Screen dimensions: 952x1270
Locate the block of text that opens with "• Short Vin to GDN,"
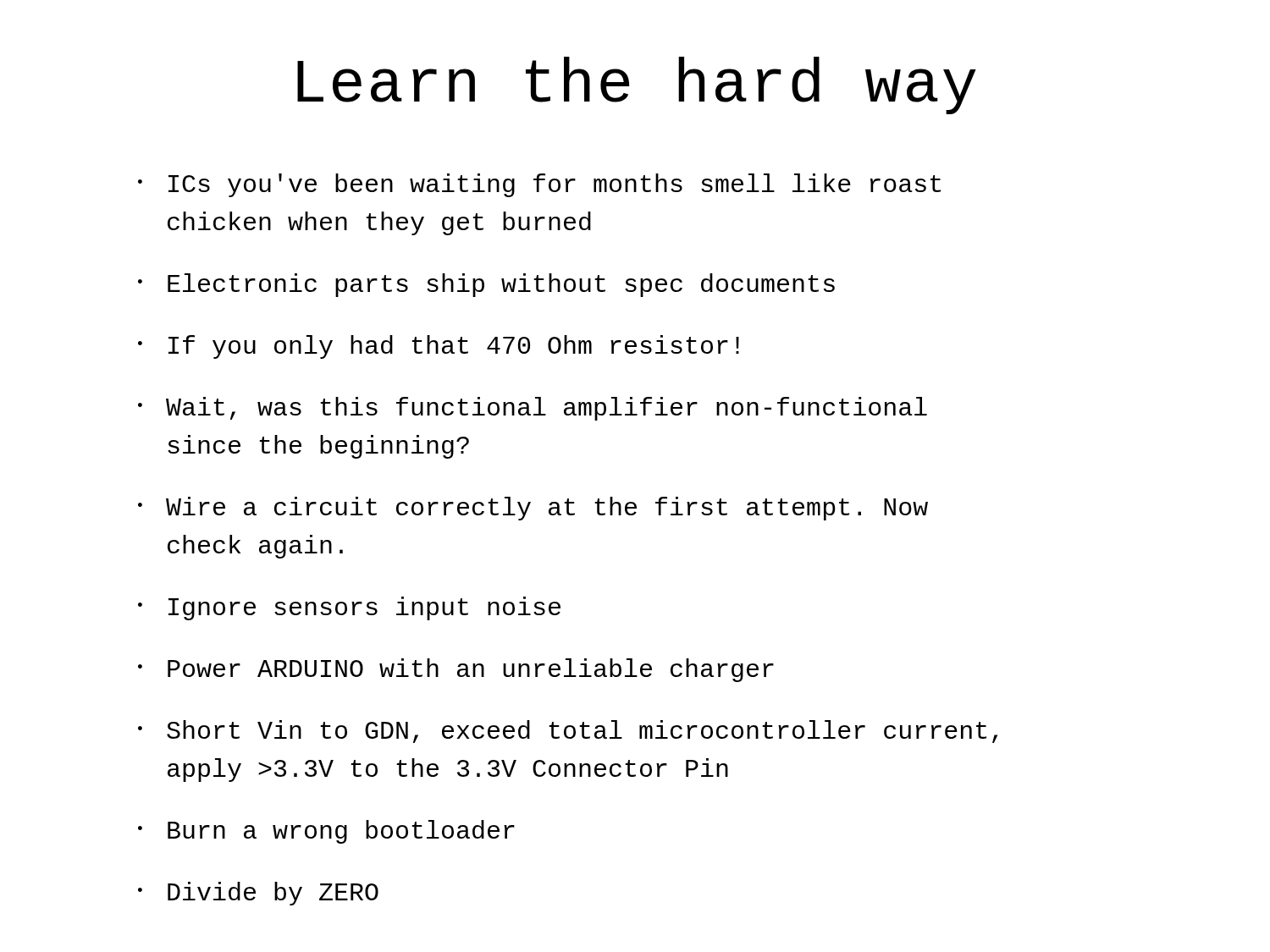pyautogui.click(x=570, y=751)
